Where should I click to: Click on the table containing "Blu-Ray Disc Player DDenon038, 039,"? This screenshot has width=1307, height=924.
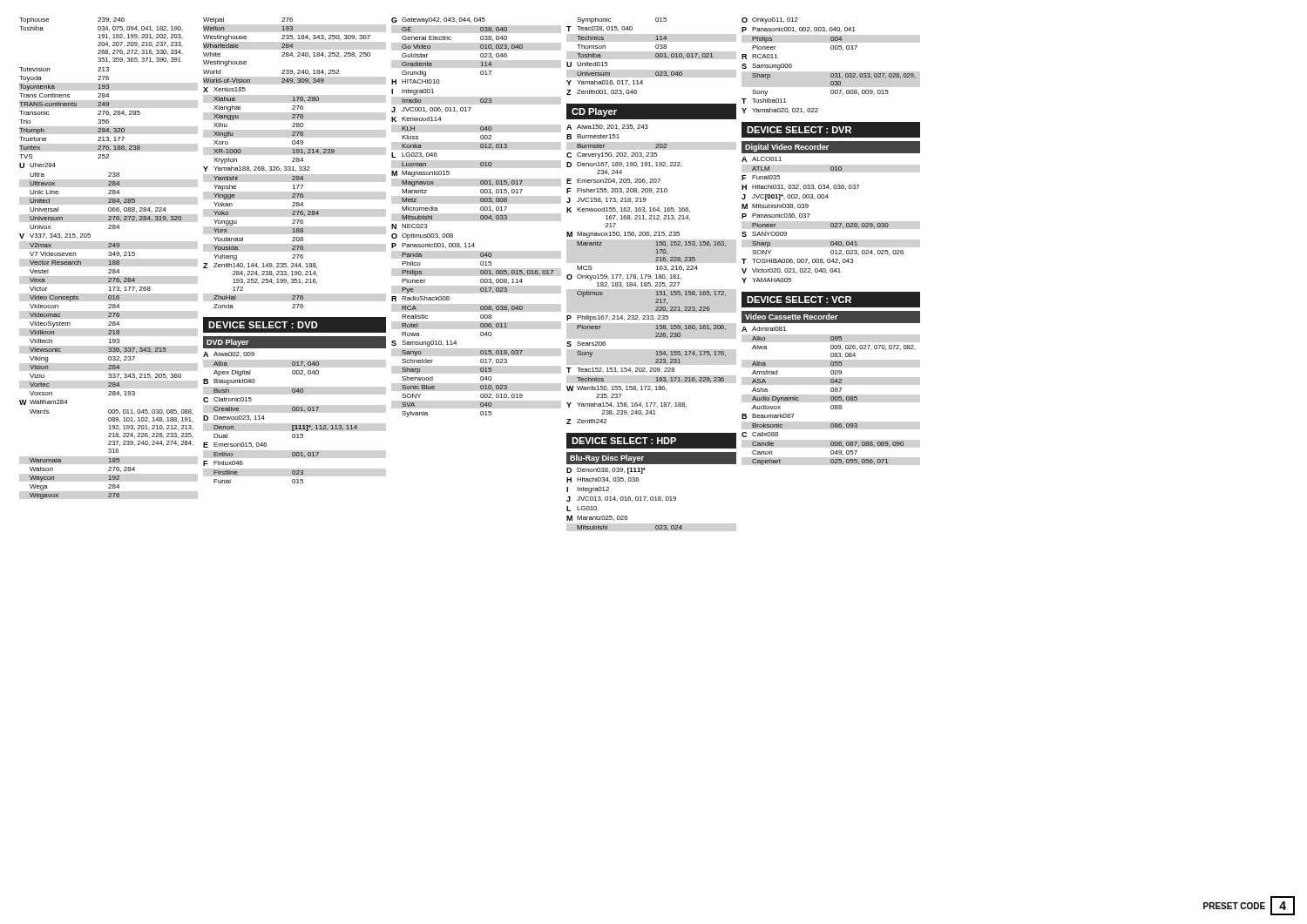pos(651,492)
